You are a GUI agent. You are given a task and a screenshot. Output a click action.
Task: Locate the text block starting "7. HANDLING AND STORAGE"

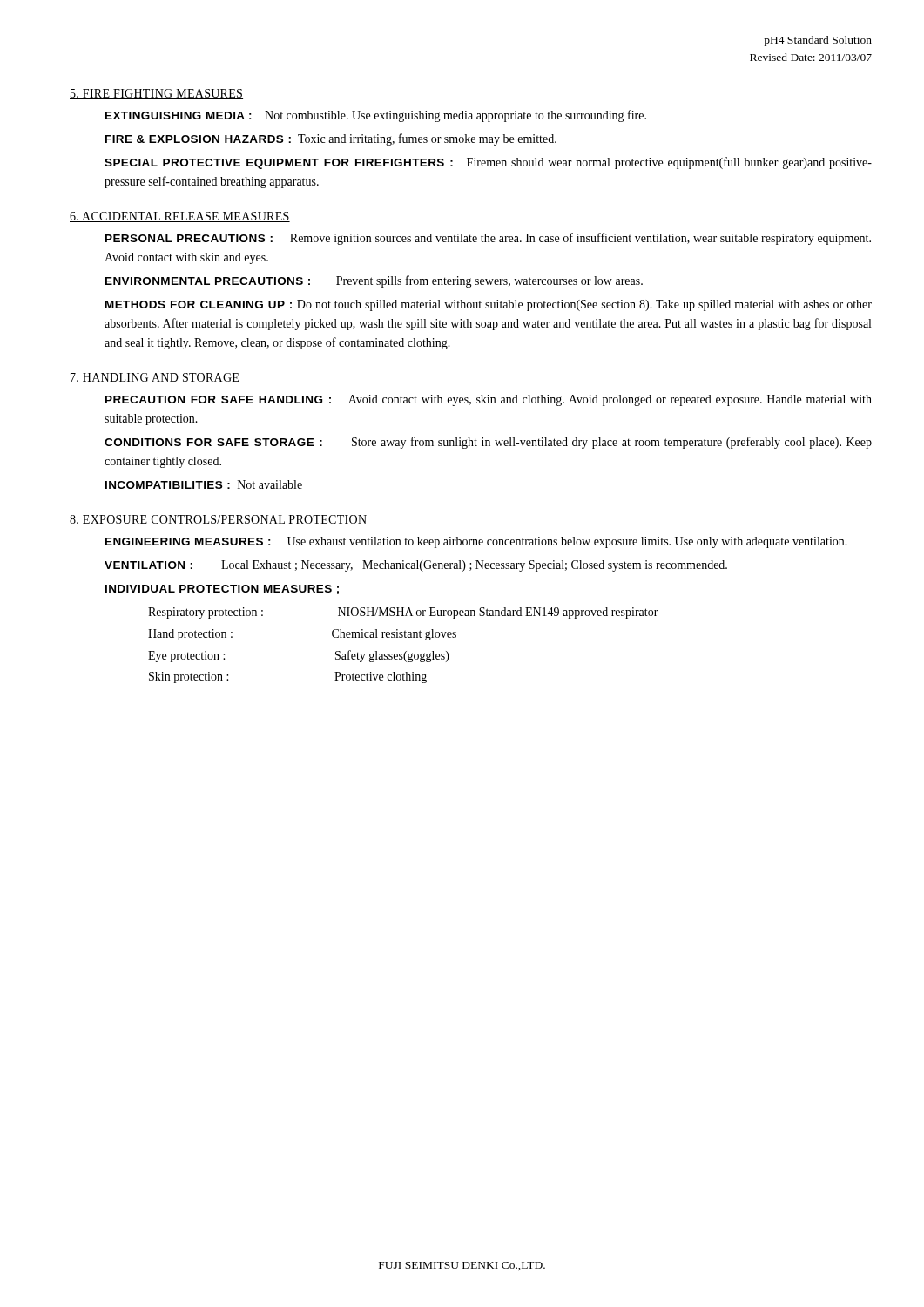pos(155,378)
